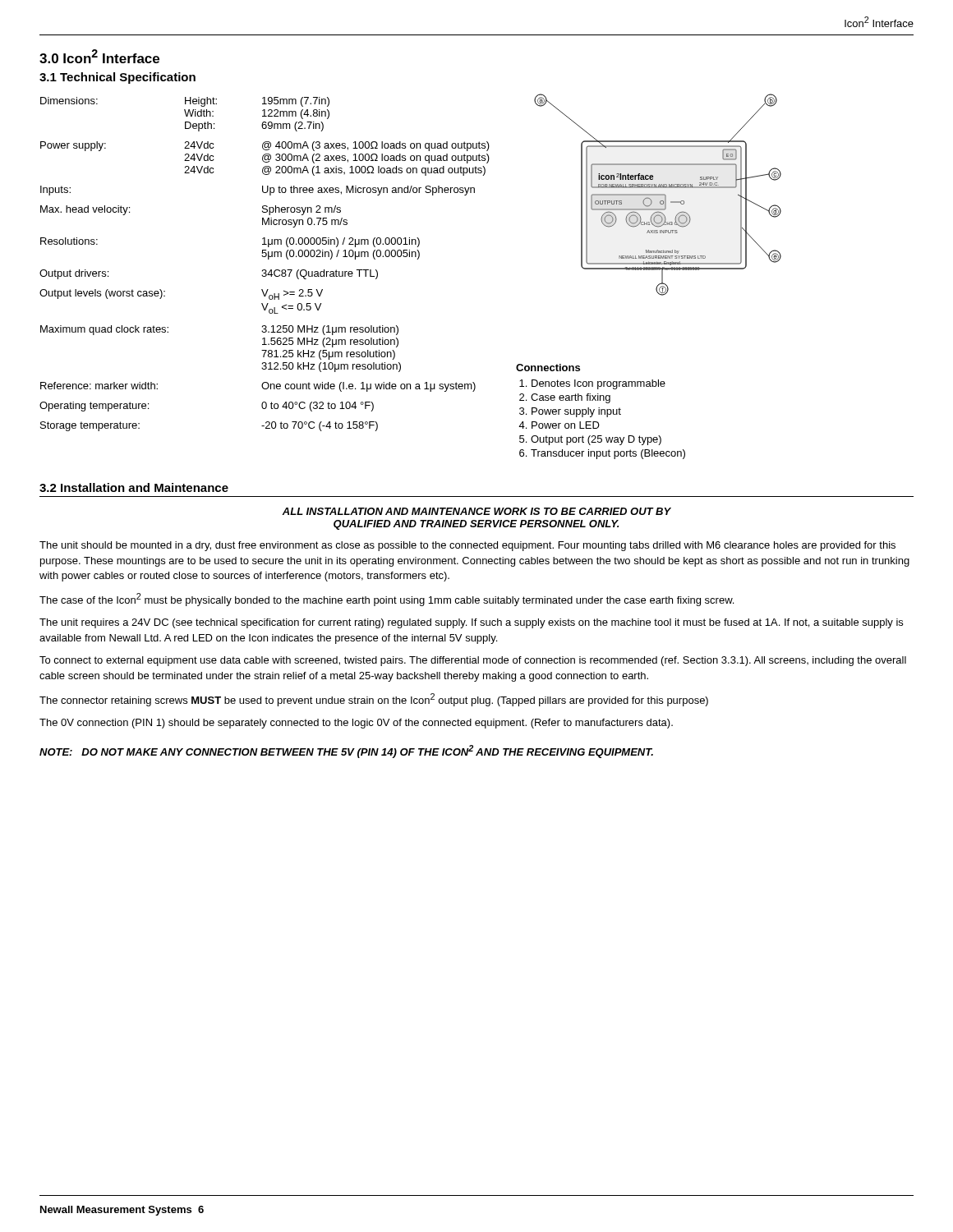Click where it says "3.1 Technical Specification"
This screenshot has height=1232, width=953.
coord(118,77)
